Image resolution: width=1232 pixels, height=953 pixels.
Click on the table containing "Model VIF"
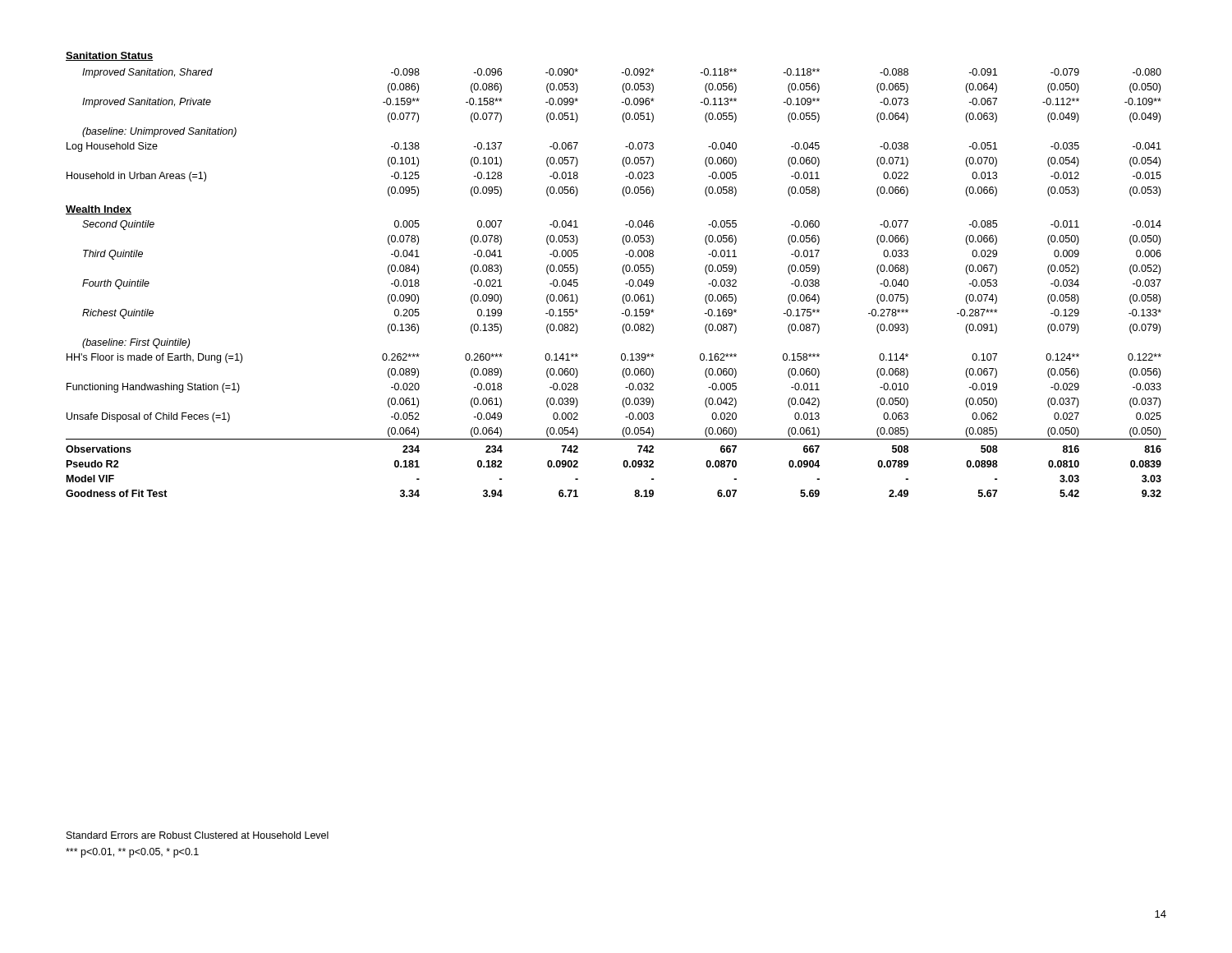616,275
